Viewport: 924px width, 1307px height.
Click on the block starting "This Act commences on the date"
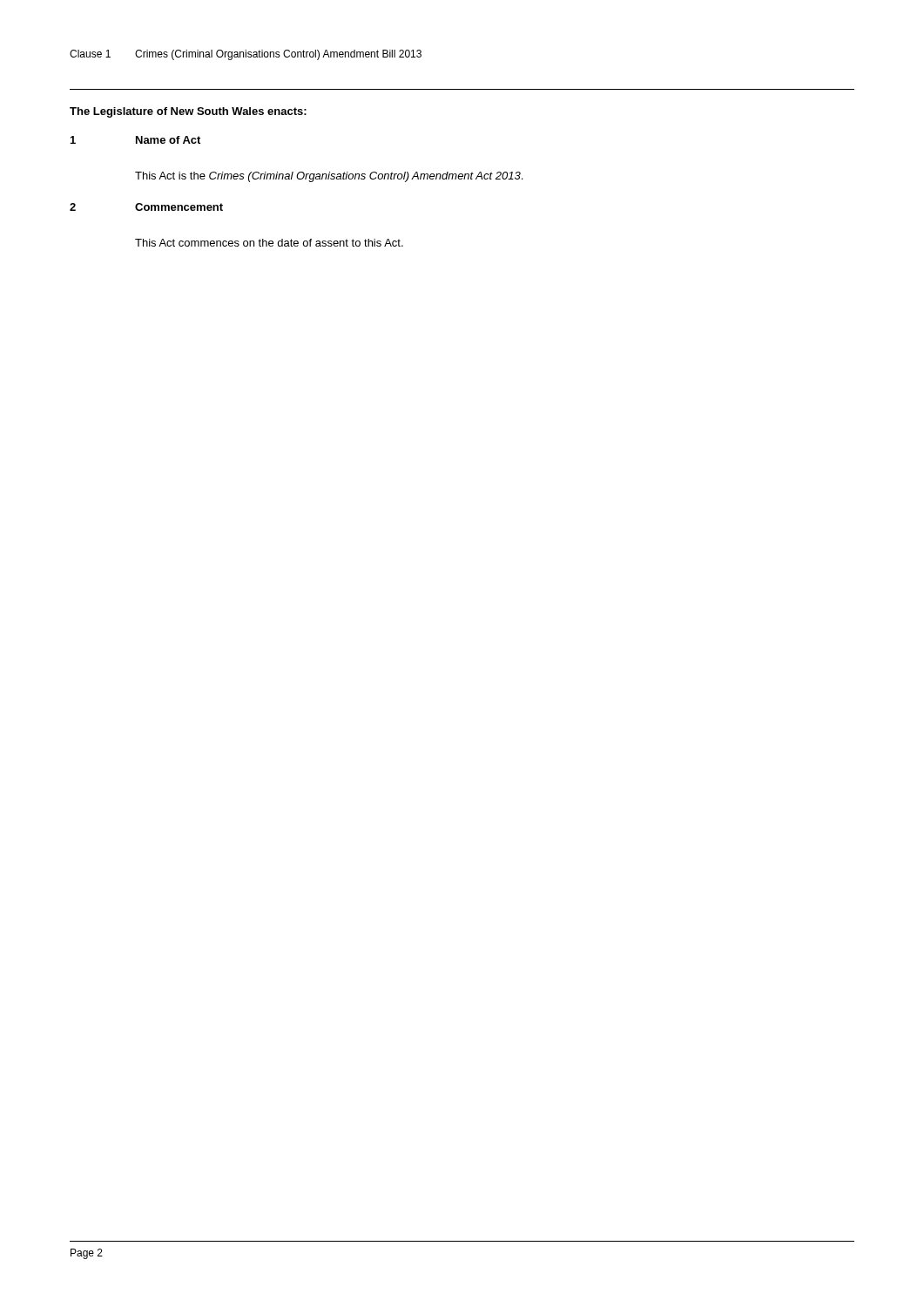coord(269,242)
